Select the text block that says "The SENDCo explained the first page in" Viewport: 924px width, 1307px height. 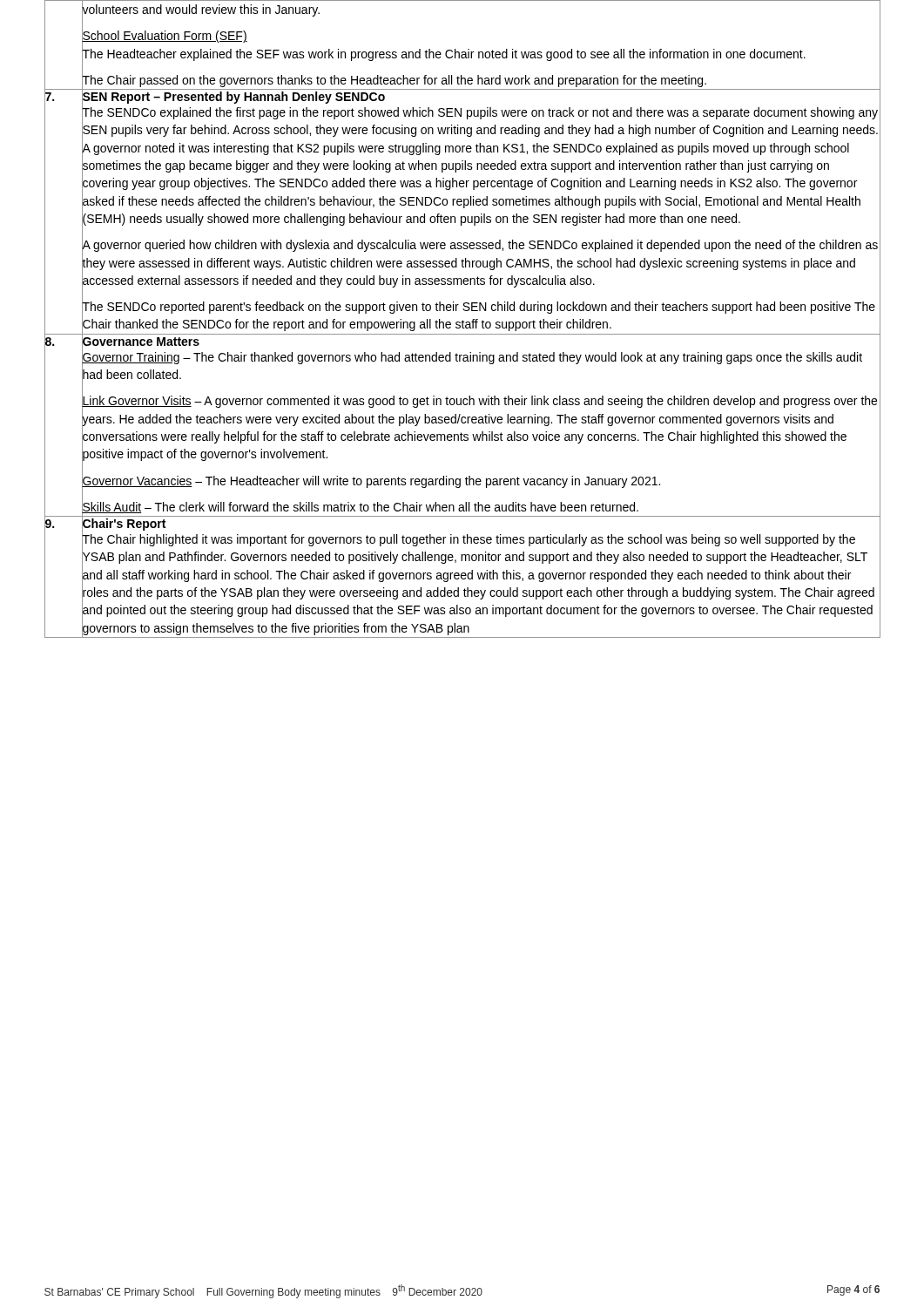pyautogui.click(x=481, y=219)
